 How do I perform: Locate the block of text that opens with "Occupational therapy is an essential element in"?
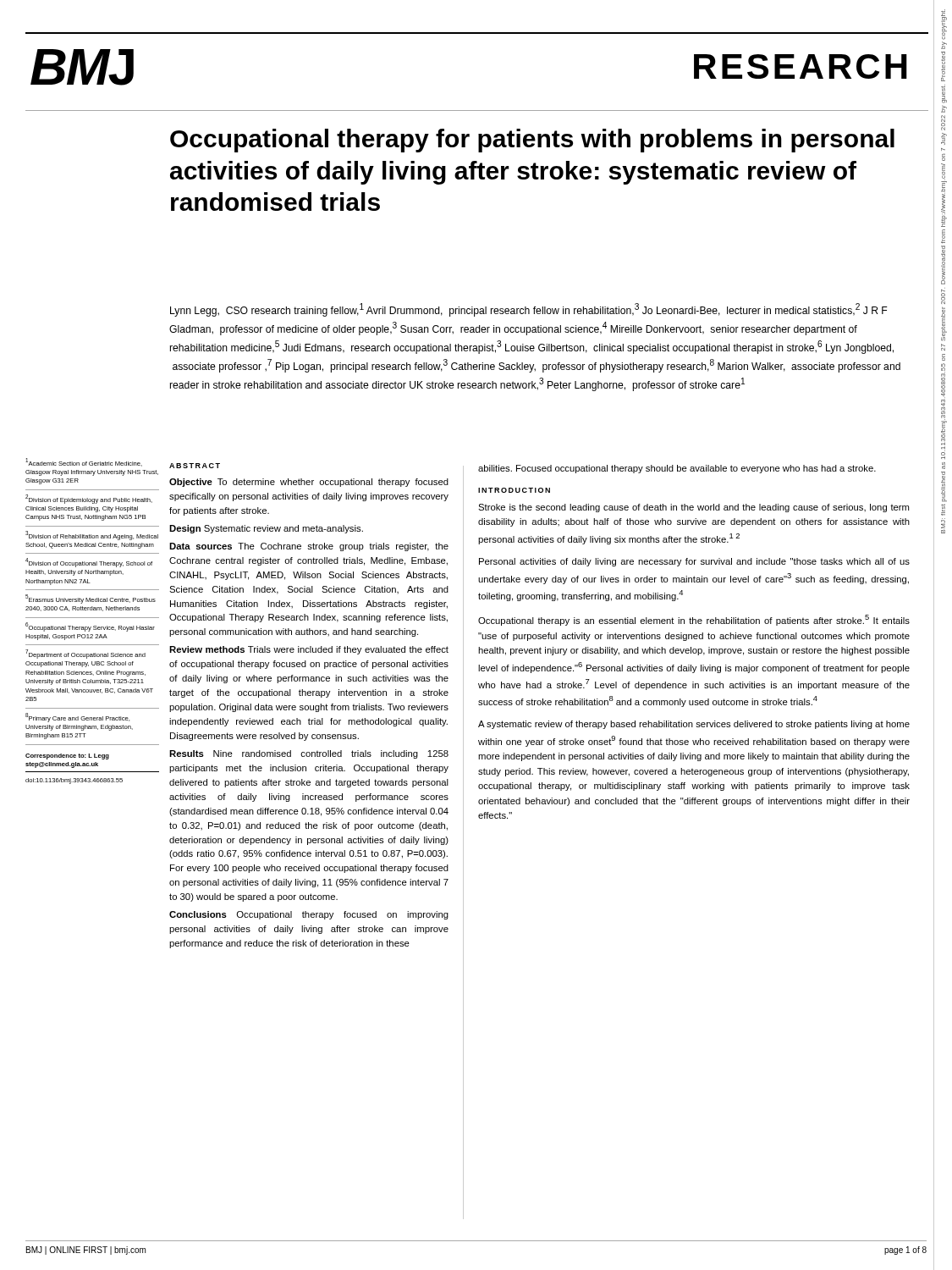click(x=694, y=660)
